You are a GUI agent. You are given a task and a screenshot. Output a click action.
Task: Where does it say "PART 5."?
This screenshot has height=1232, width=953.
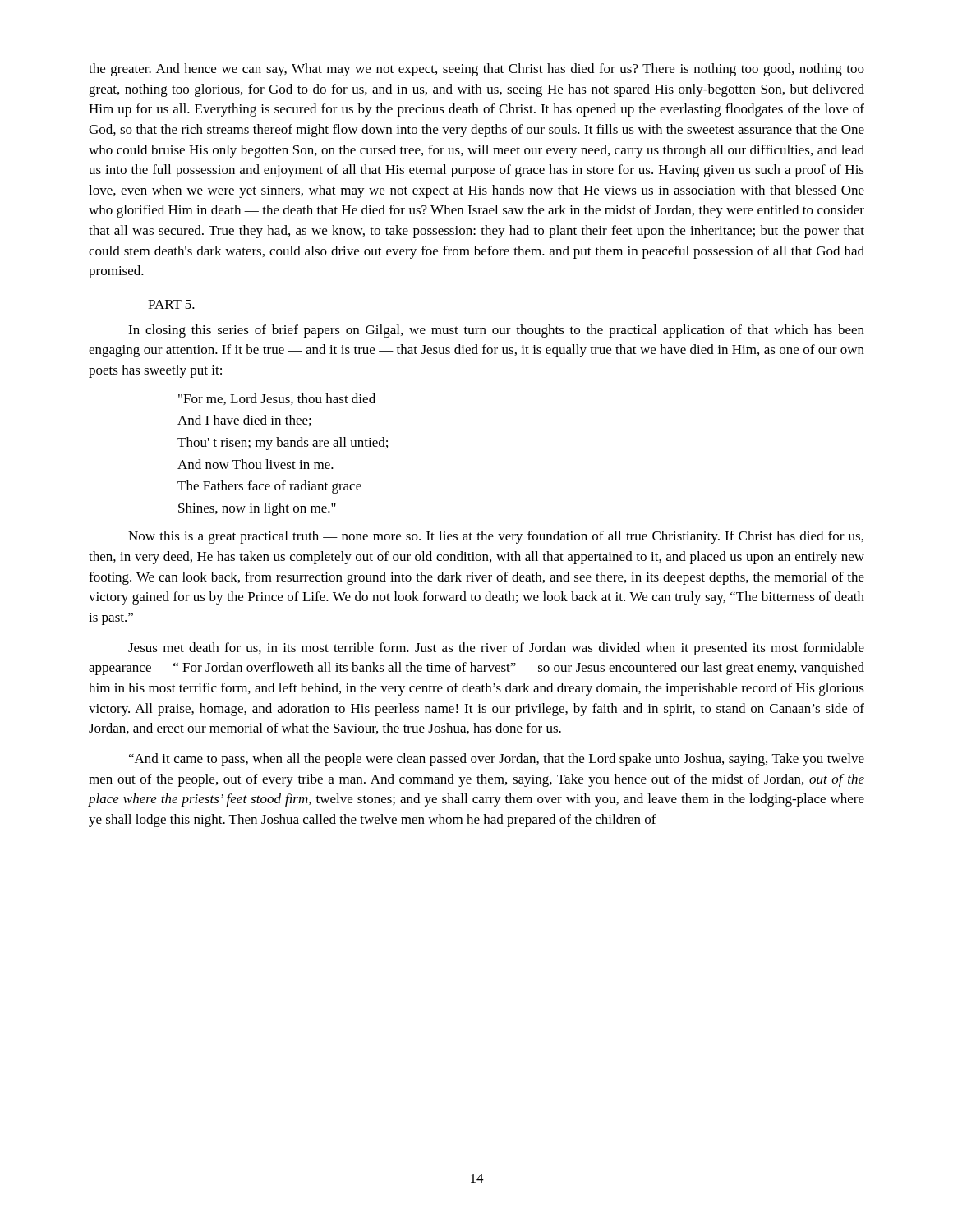click(172, 304)
